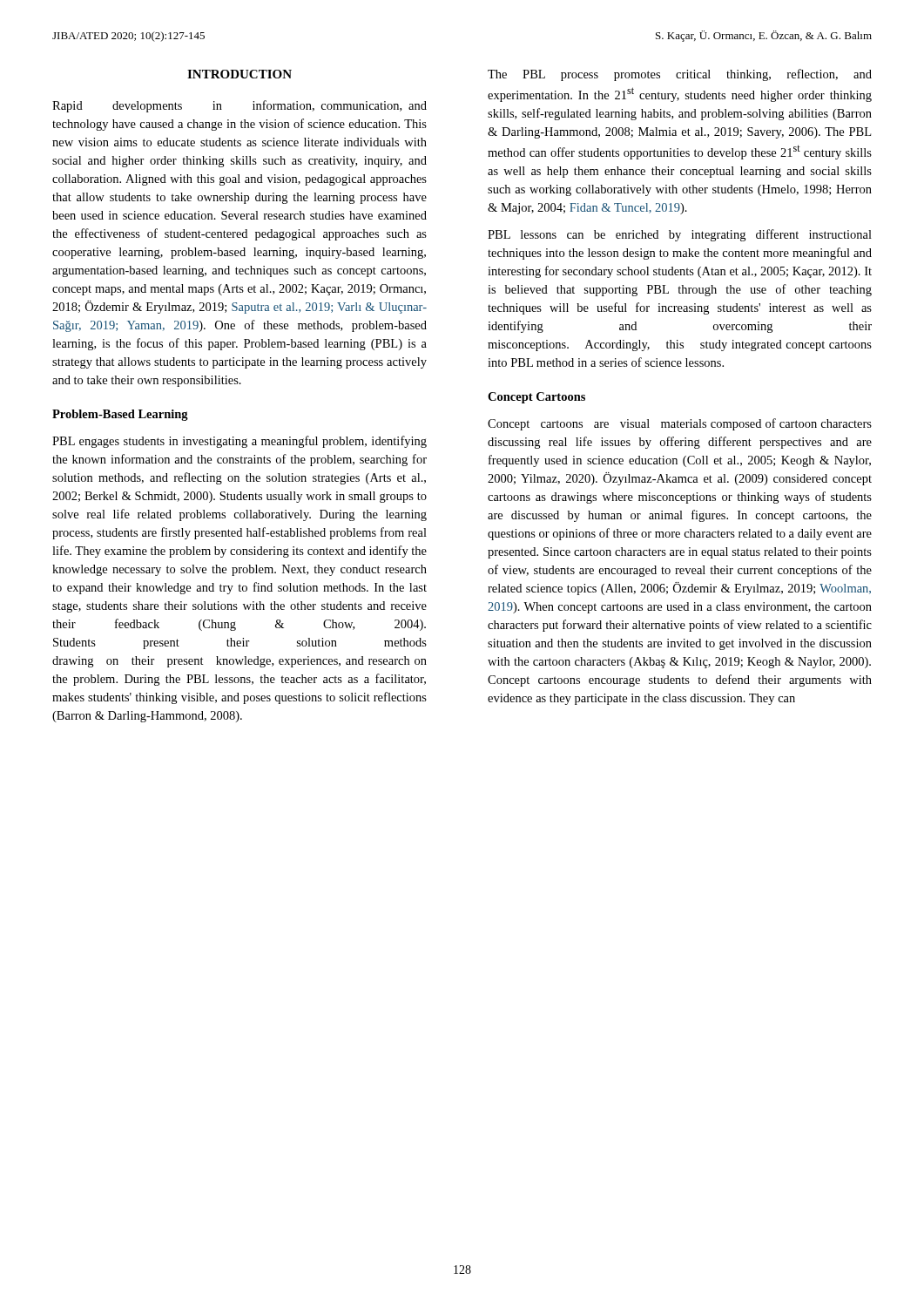Point to the passage starting "Rapid developments in information, communication, and"
The height and width of the screenshot is (1307, 924).
(240, 243)
